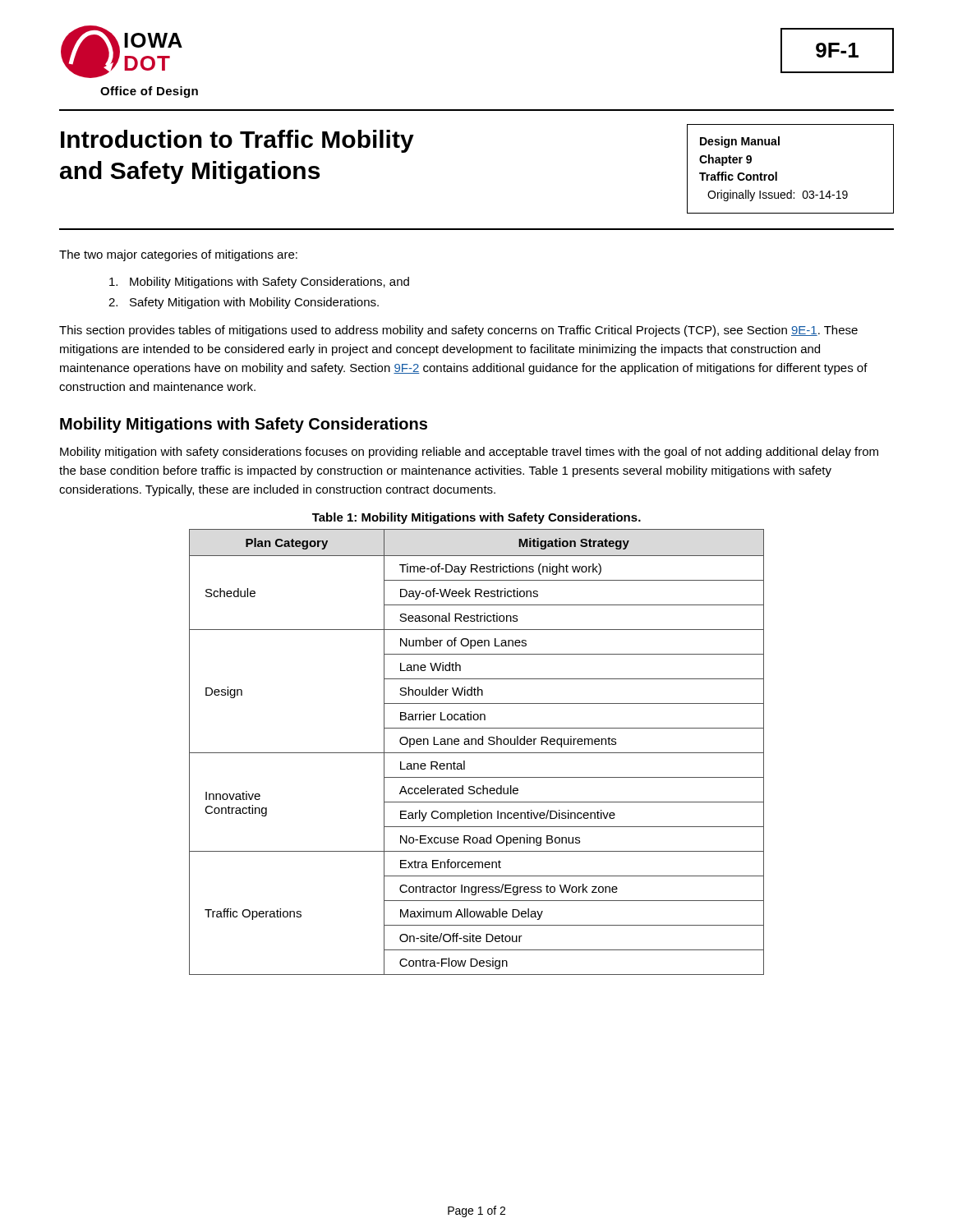953x1232 pixels.
Task: Select the passage starting "This section provides tables of mitigations"
Action: (x=476, y=358)
